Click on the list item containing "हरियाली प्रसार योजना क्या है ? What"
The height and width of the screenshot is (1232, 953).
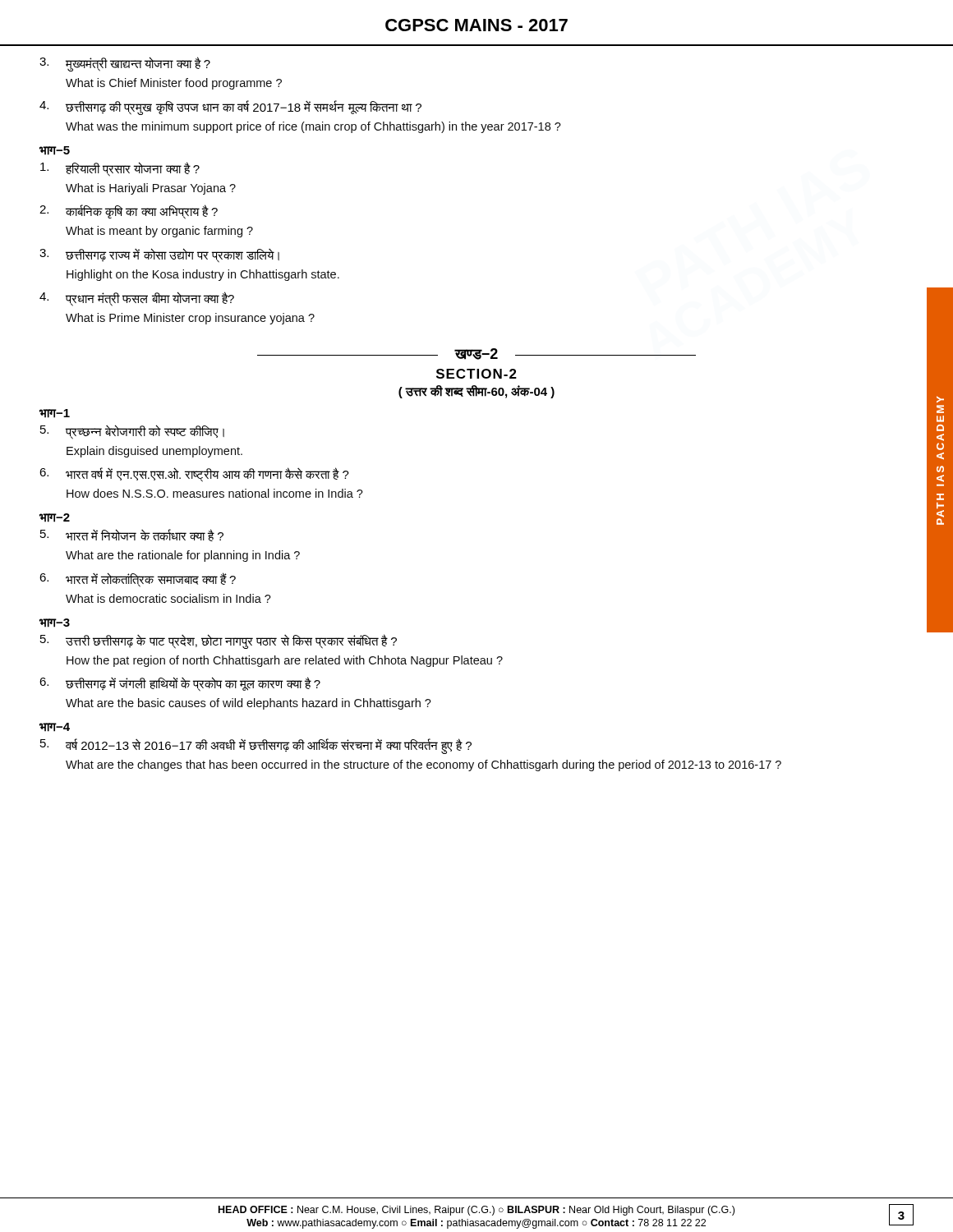point(120,169)
